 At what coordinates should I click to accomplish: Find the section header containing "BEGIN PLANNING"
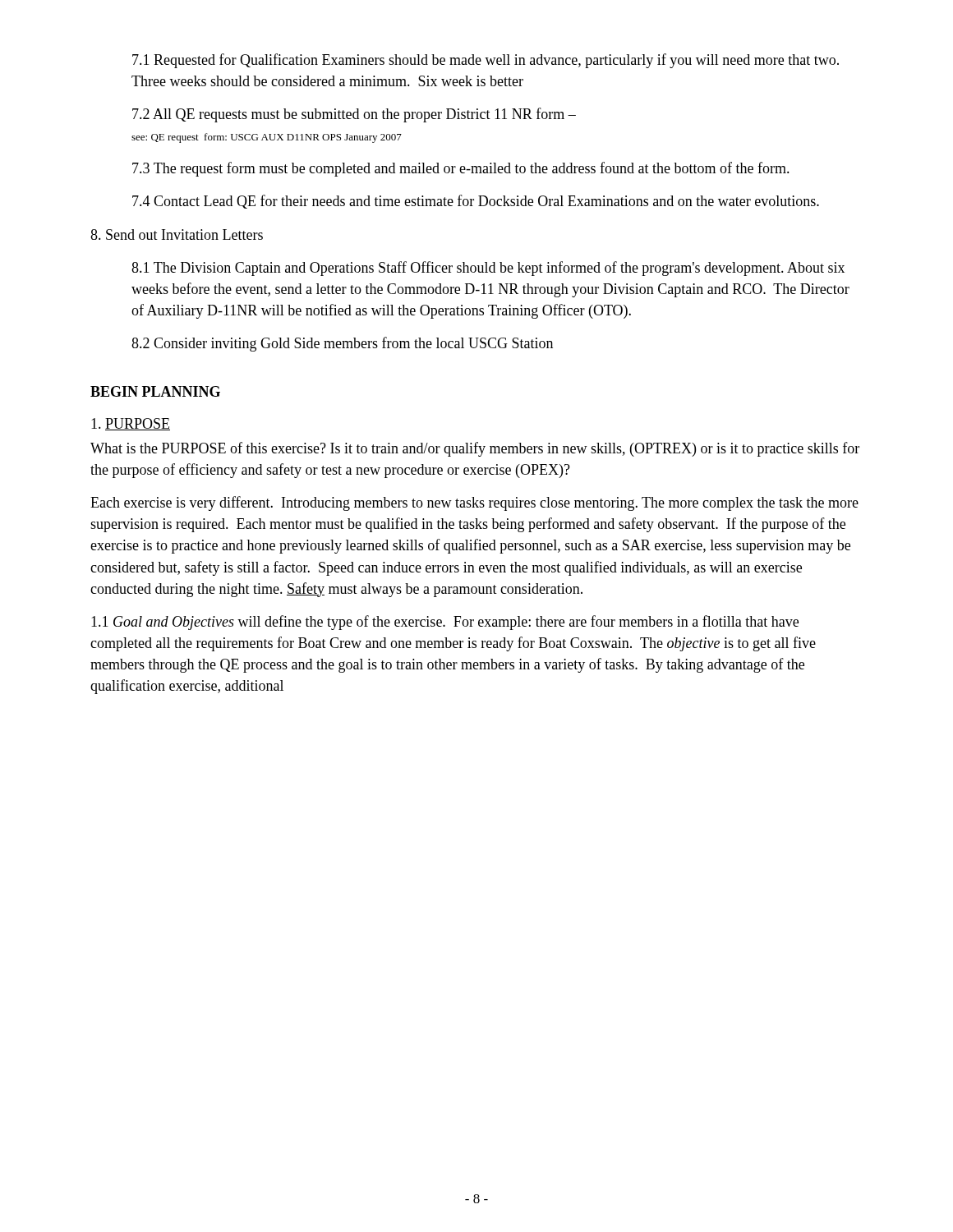click(x=155, y=392)
